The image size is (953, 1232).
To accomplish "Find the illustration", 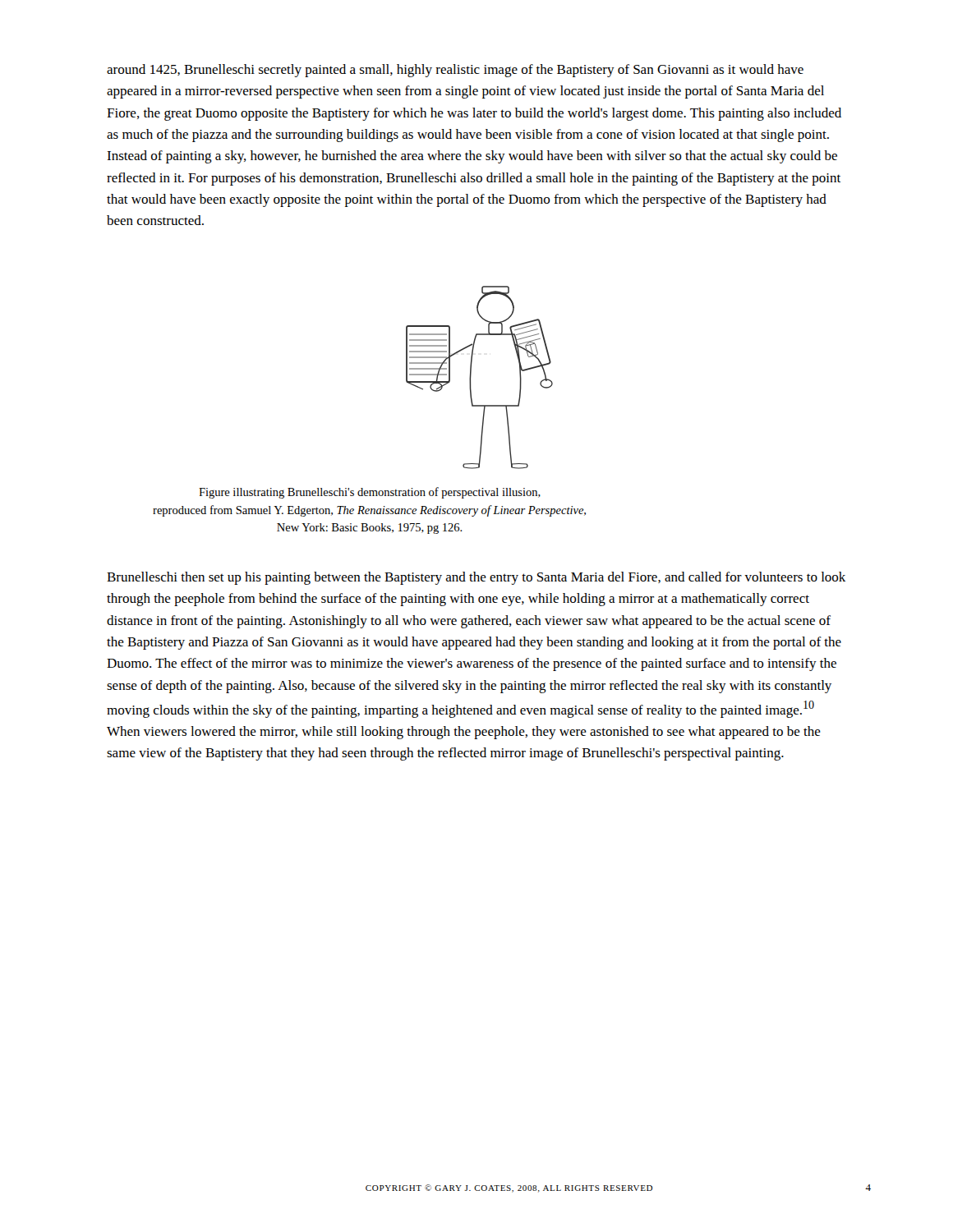I will tap(476, 369).
